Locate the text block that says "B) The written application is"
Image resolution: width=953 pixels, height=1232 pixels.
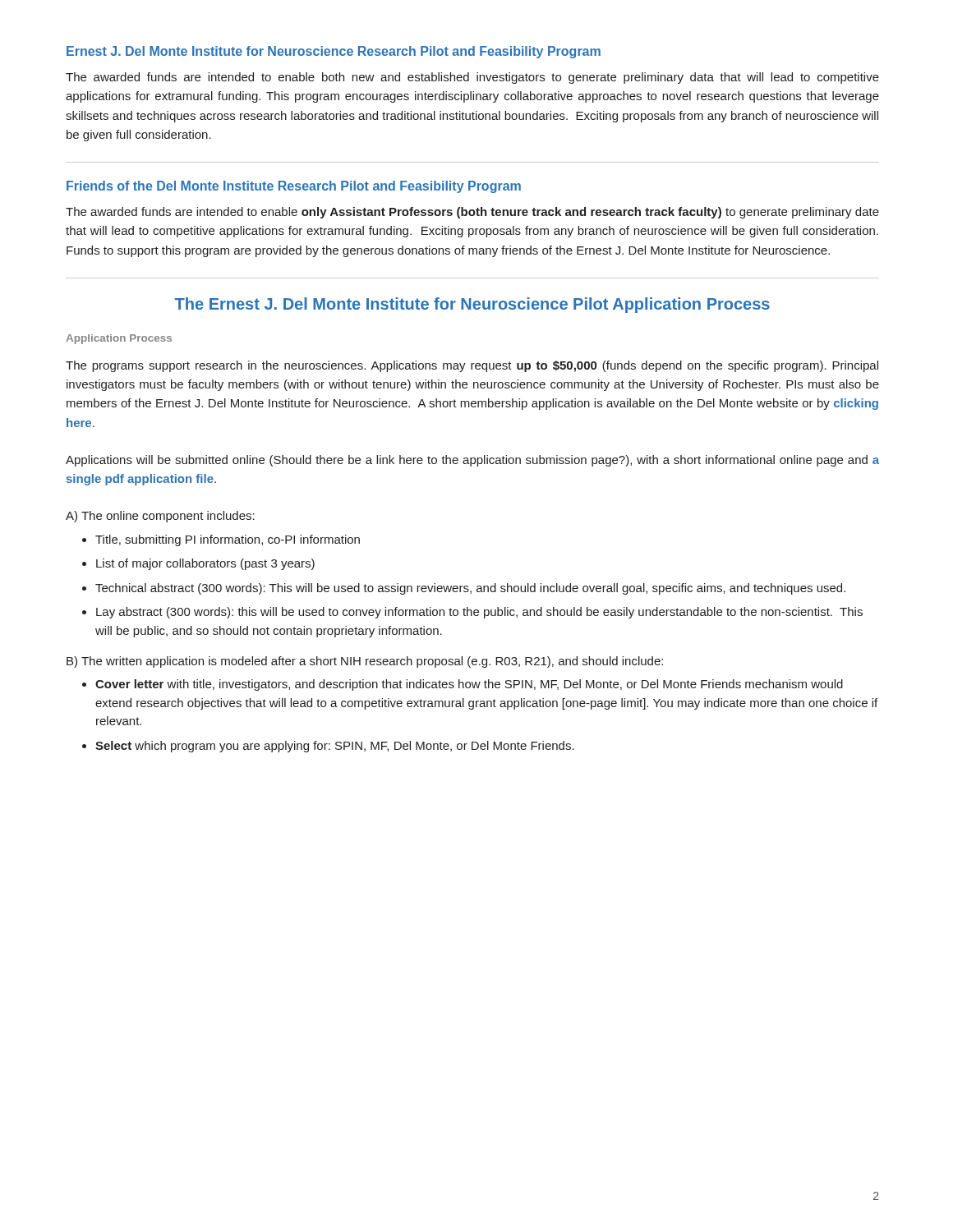pos(472,661)
